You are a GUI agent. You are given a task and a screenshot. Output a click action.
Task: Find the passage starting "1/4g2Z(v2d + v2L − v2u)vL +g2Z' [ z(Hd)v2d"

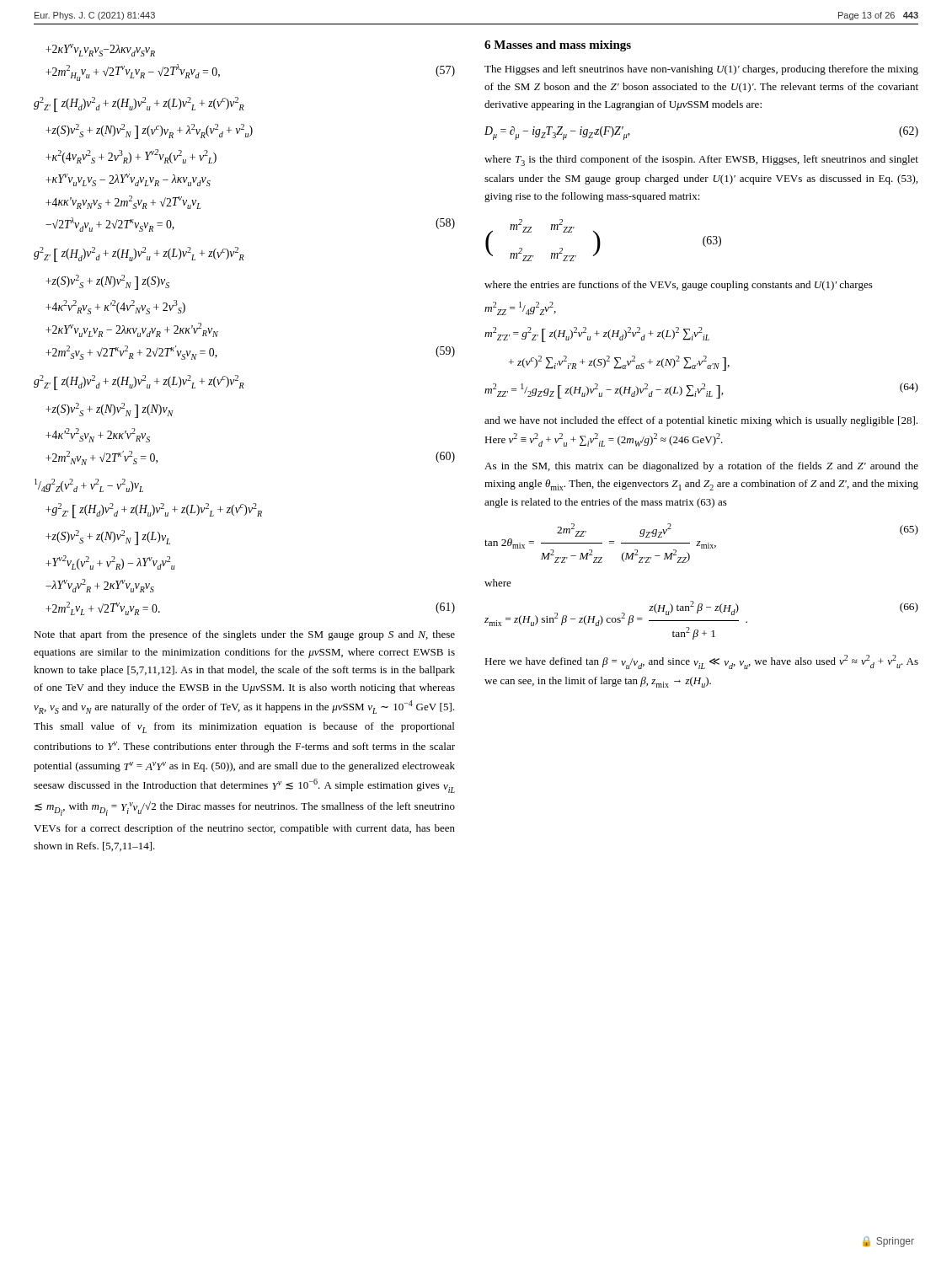click(x=89, y=485)
